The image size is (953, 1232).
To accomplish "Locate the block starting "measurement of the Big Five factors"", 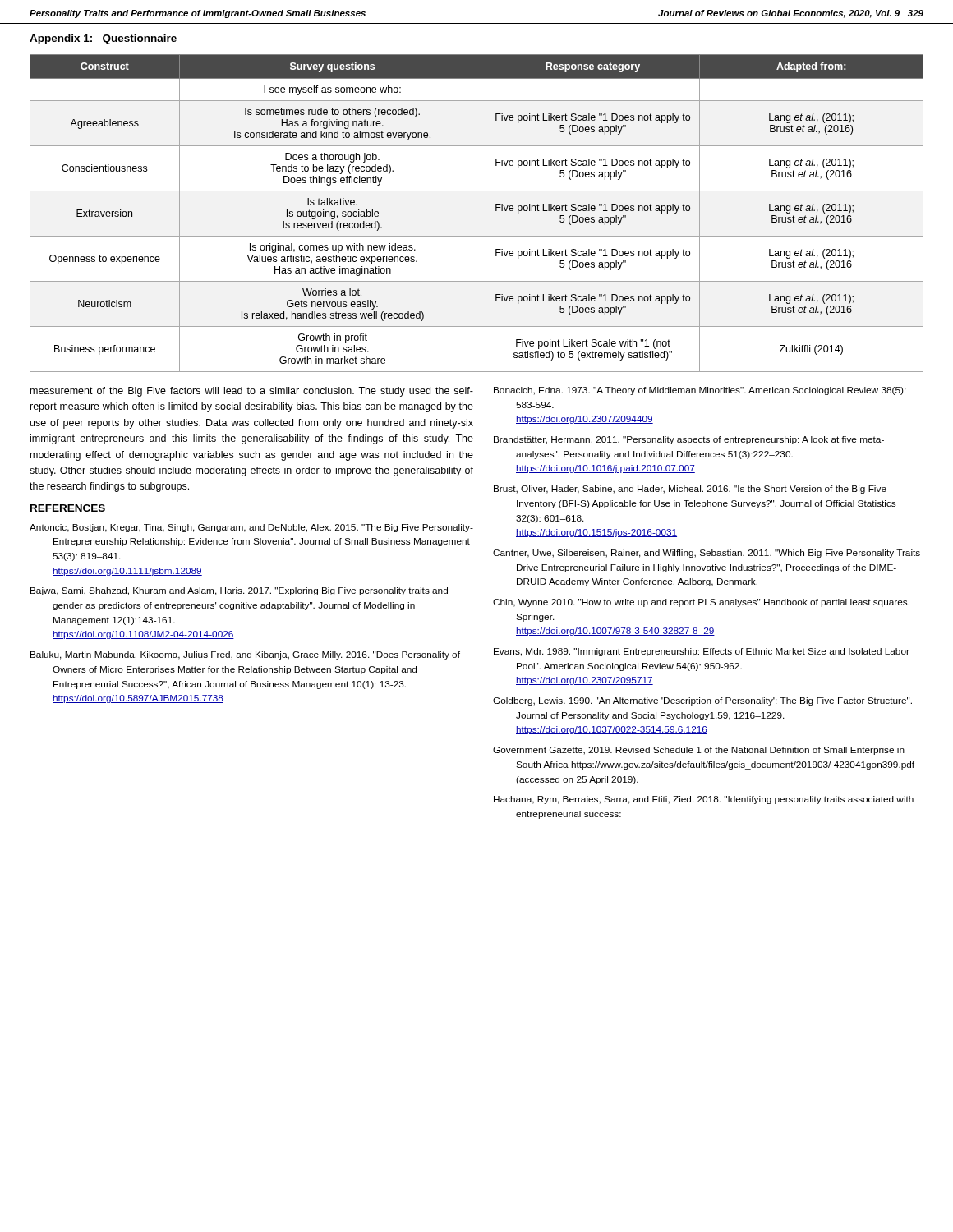I will [251, 439].
